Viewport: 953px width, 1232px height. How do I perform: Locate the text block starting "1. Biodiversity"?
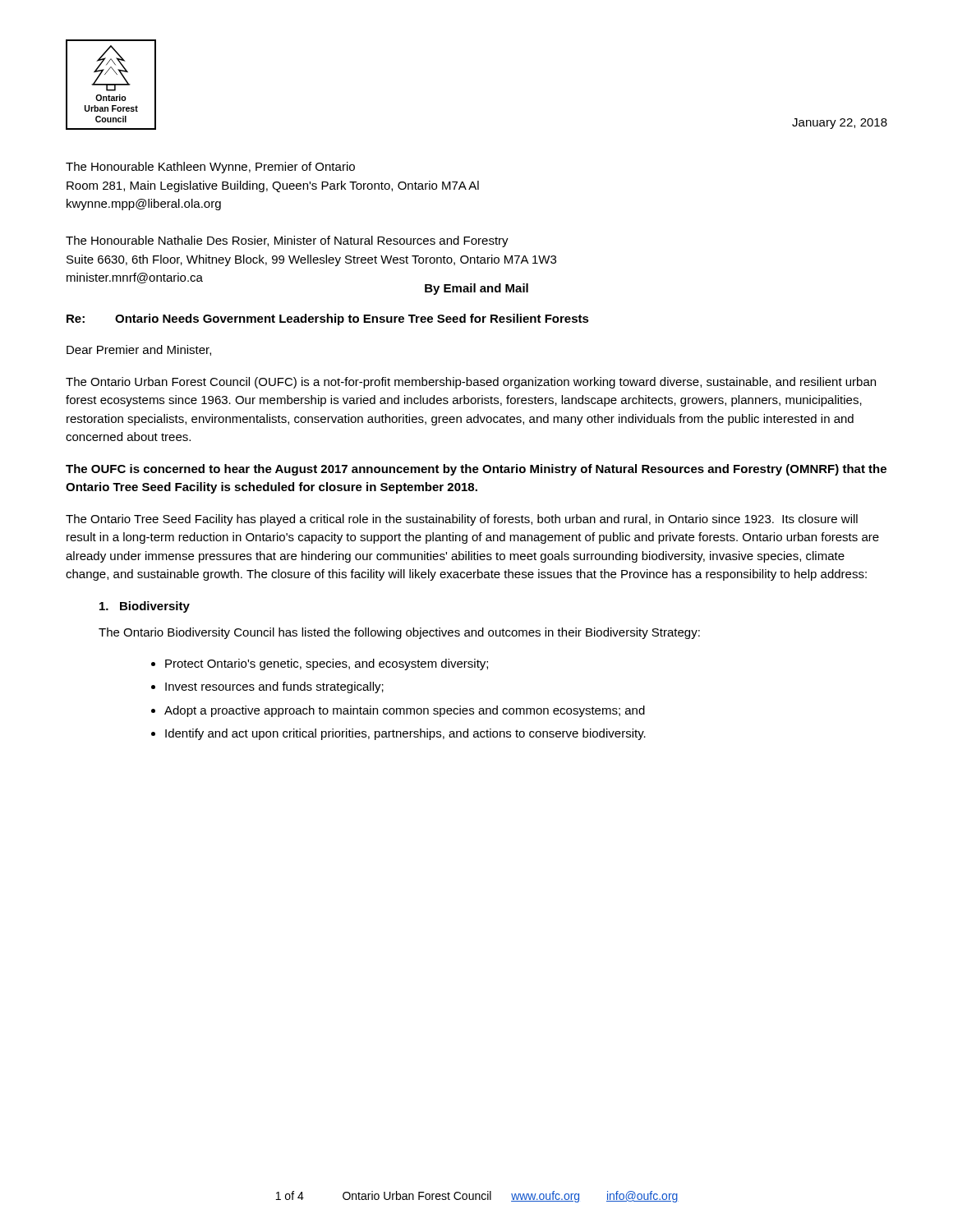click(144, 605)
